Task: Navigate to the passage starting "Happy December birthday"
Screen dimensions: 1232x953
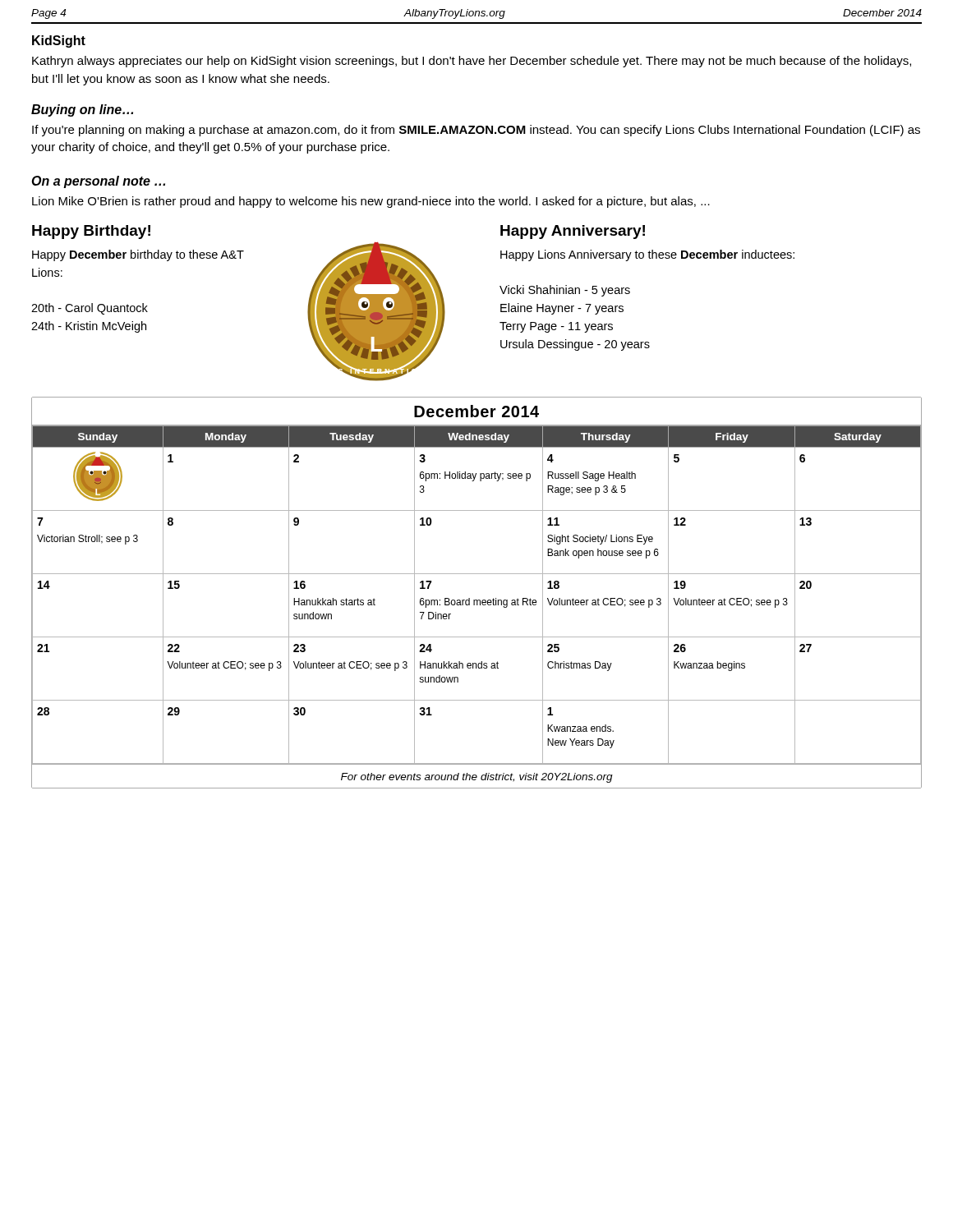Action: pyautogui.click(x=138, y=255)
